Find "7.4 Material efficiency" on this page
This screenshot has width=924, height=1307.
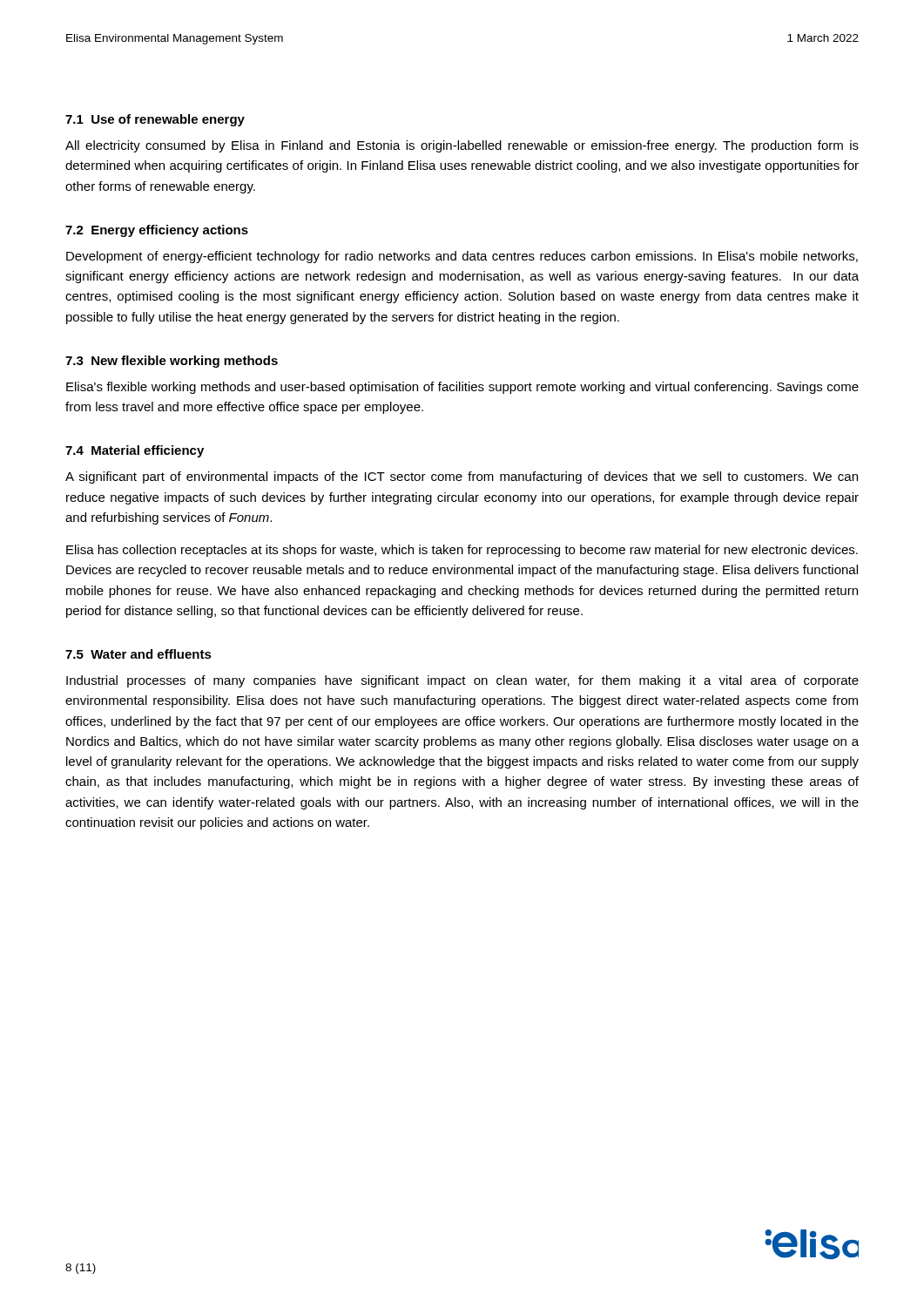pos(135,450)
